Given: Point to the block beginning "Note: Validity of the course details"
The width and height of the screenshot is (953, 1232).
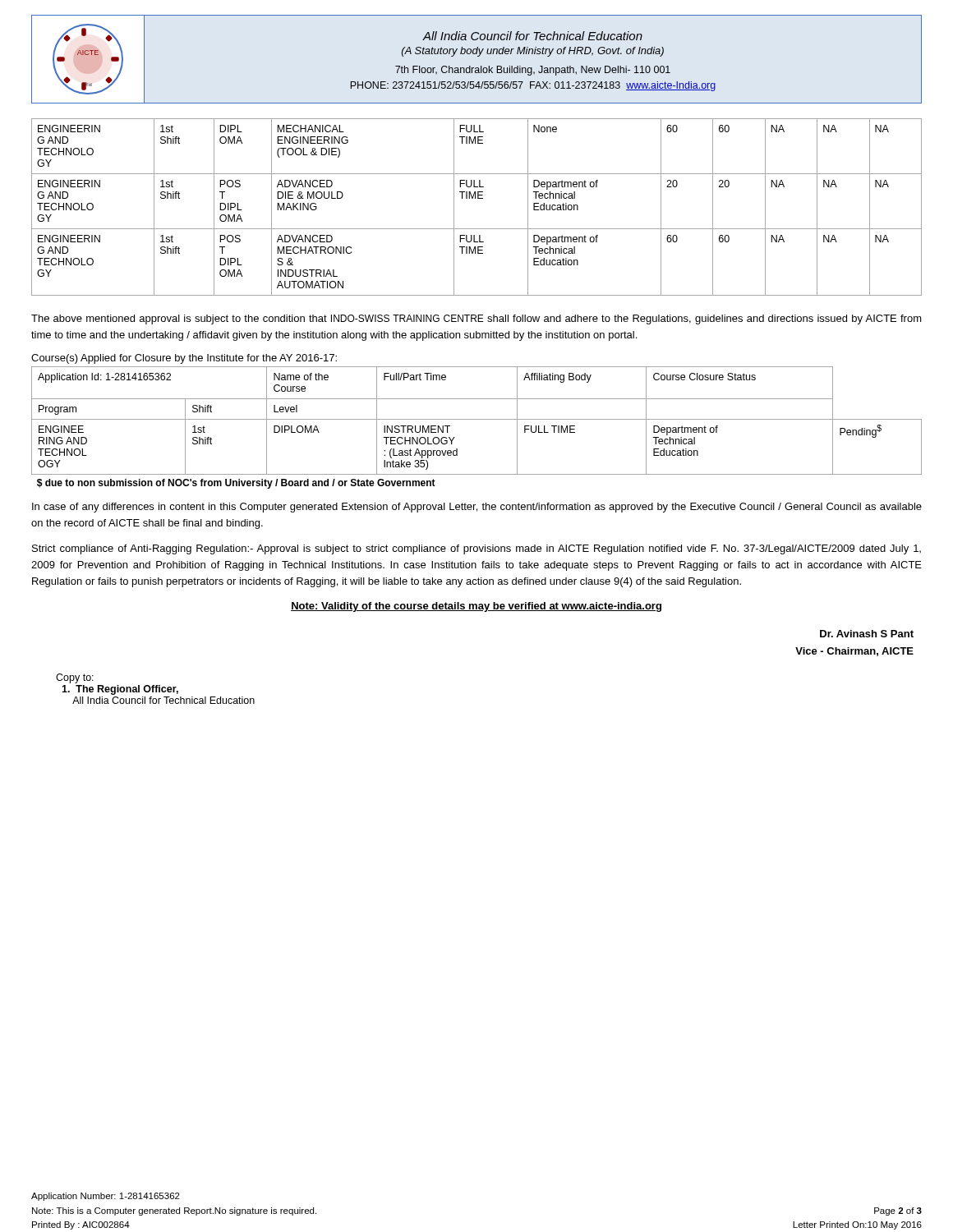Looking at the screenshot, I should pyautogui.click(x=476, y=606).
